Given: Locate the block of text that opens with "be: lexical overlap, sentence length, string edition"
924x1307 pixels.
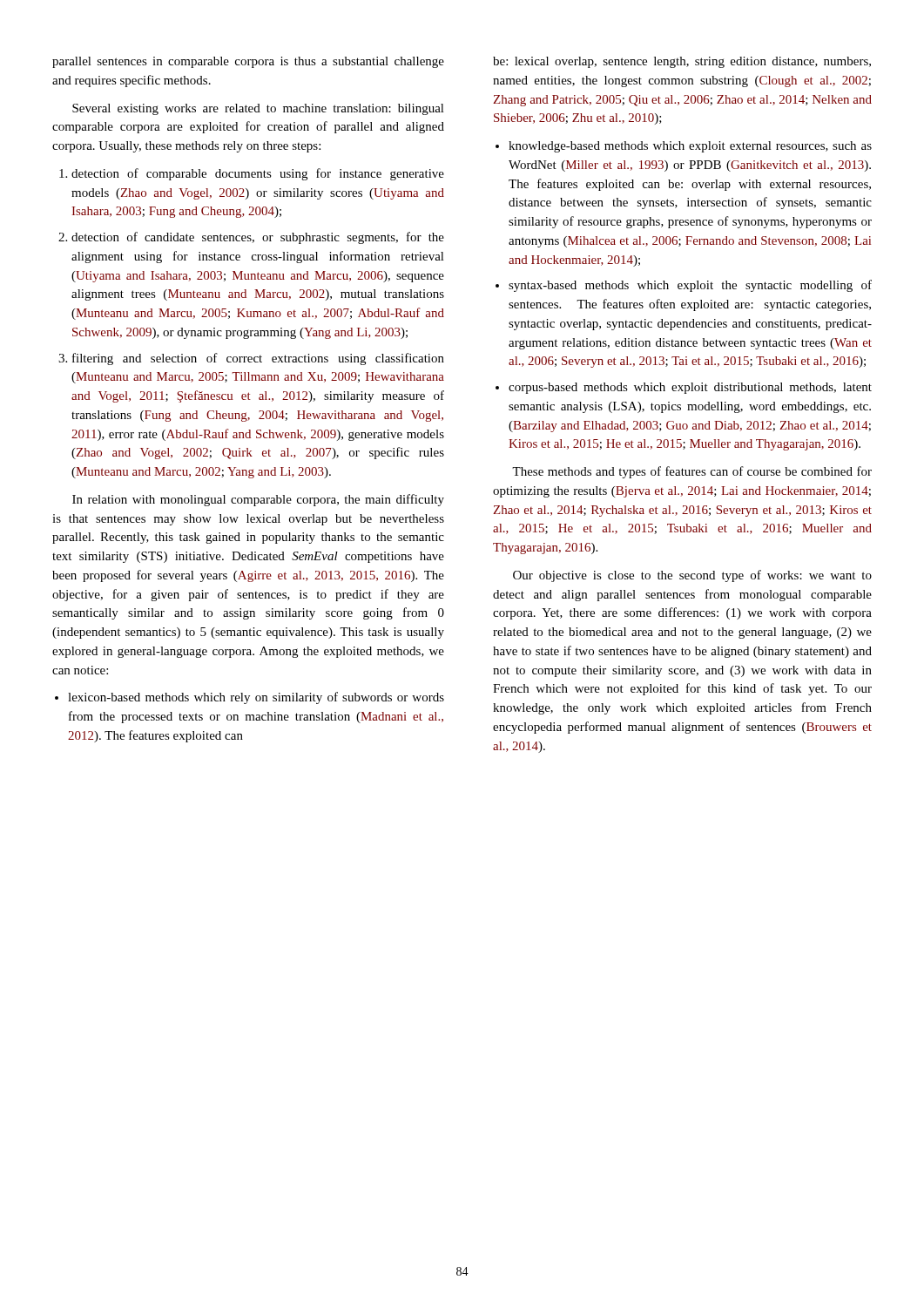Looking at the screenshot, I should click(682, 90).
